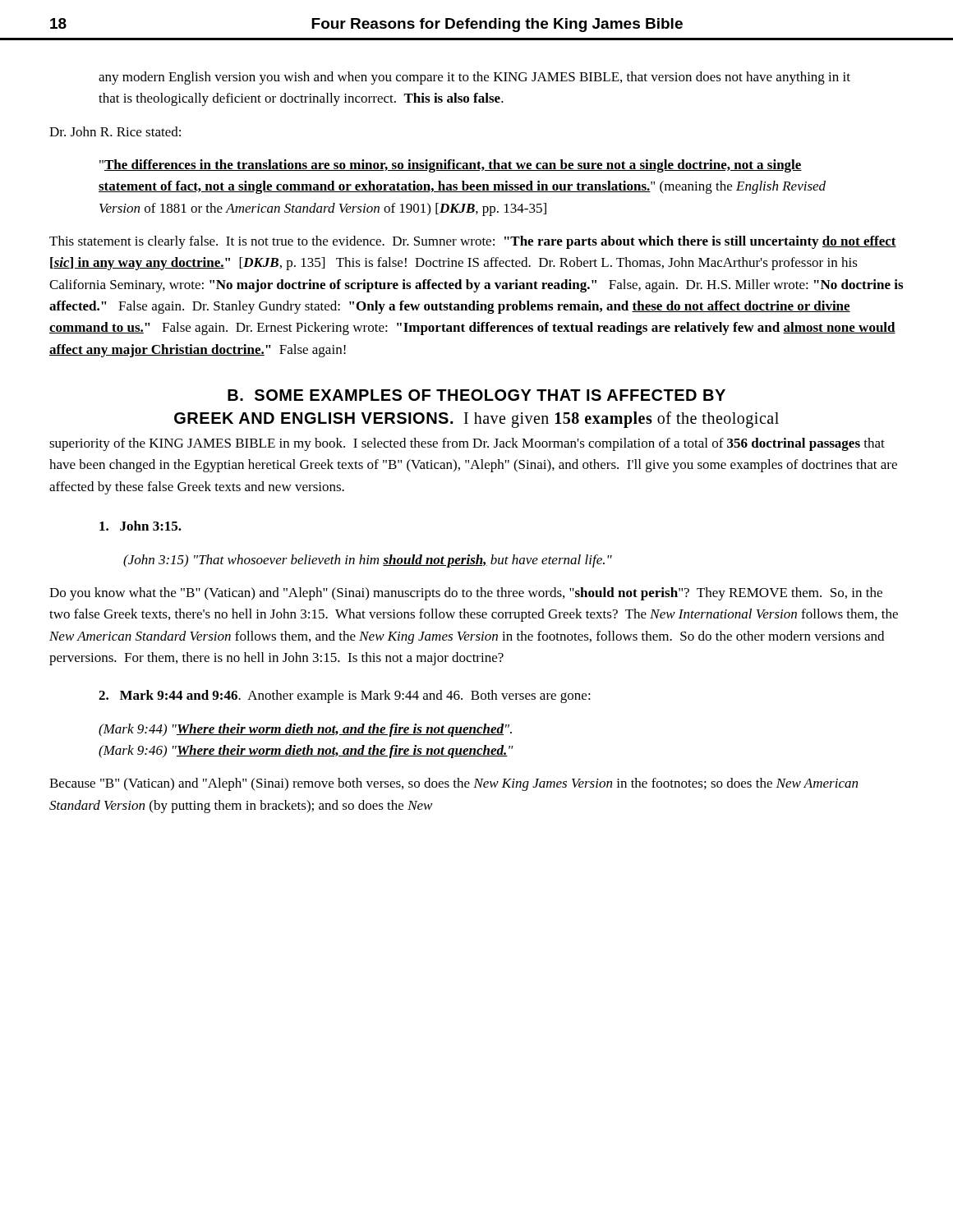This screenshot has height=1232, width=953.
Task: Click on the passage starting "John 3:15."
Action: (x=140, y=526)
